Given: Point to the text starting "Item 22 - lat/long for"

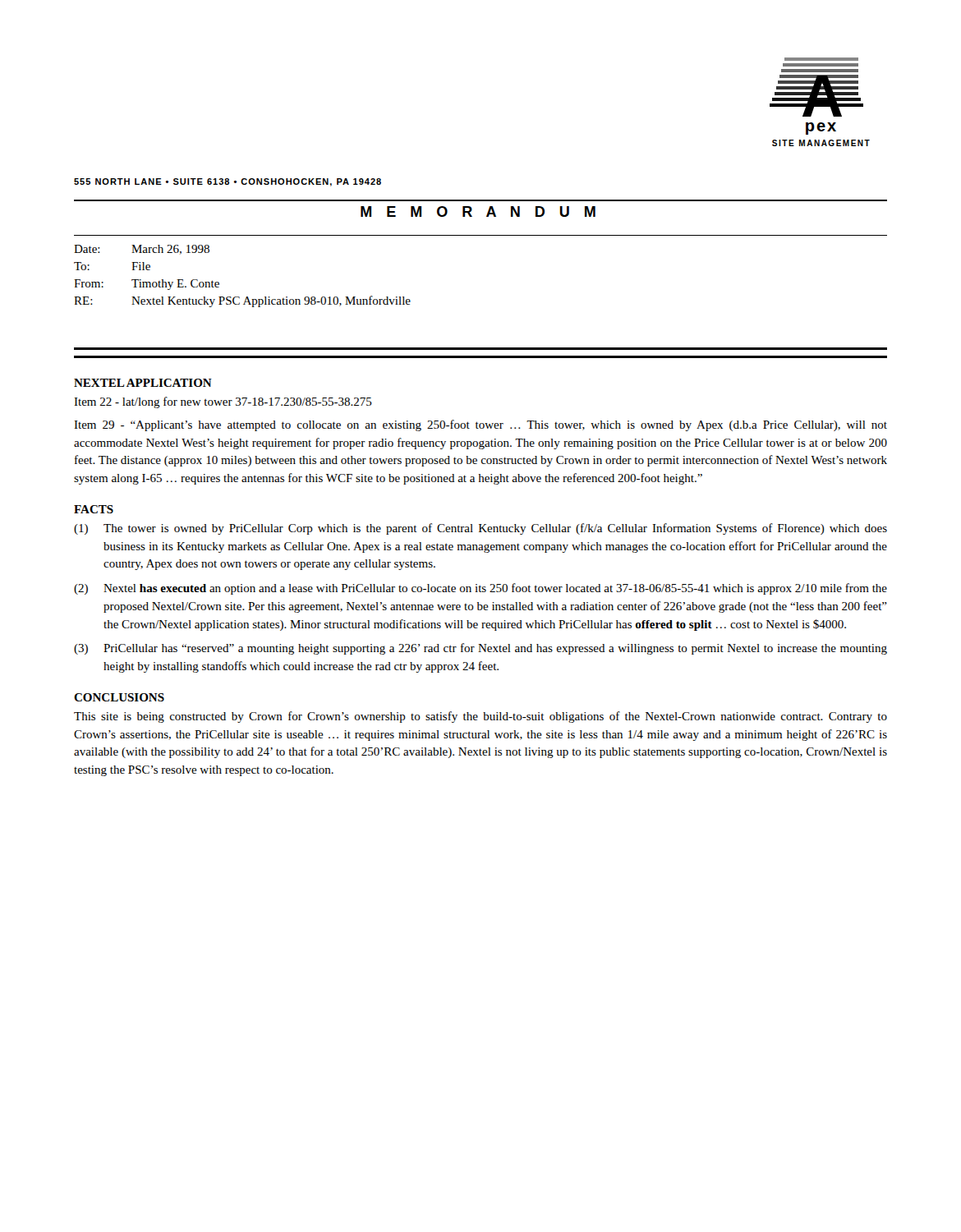Looking at the screenshot, I should pyautogui.click(x=223, y=402).
